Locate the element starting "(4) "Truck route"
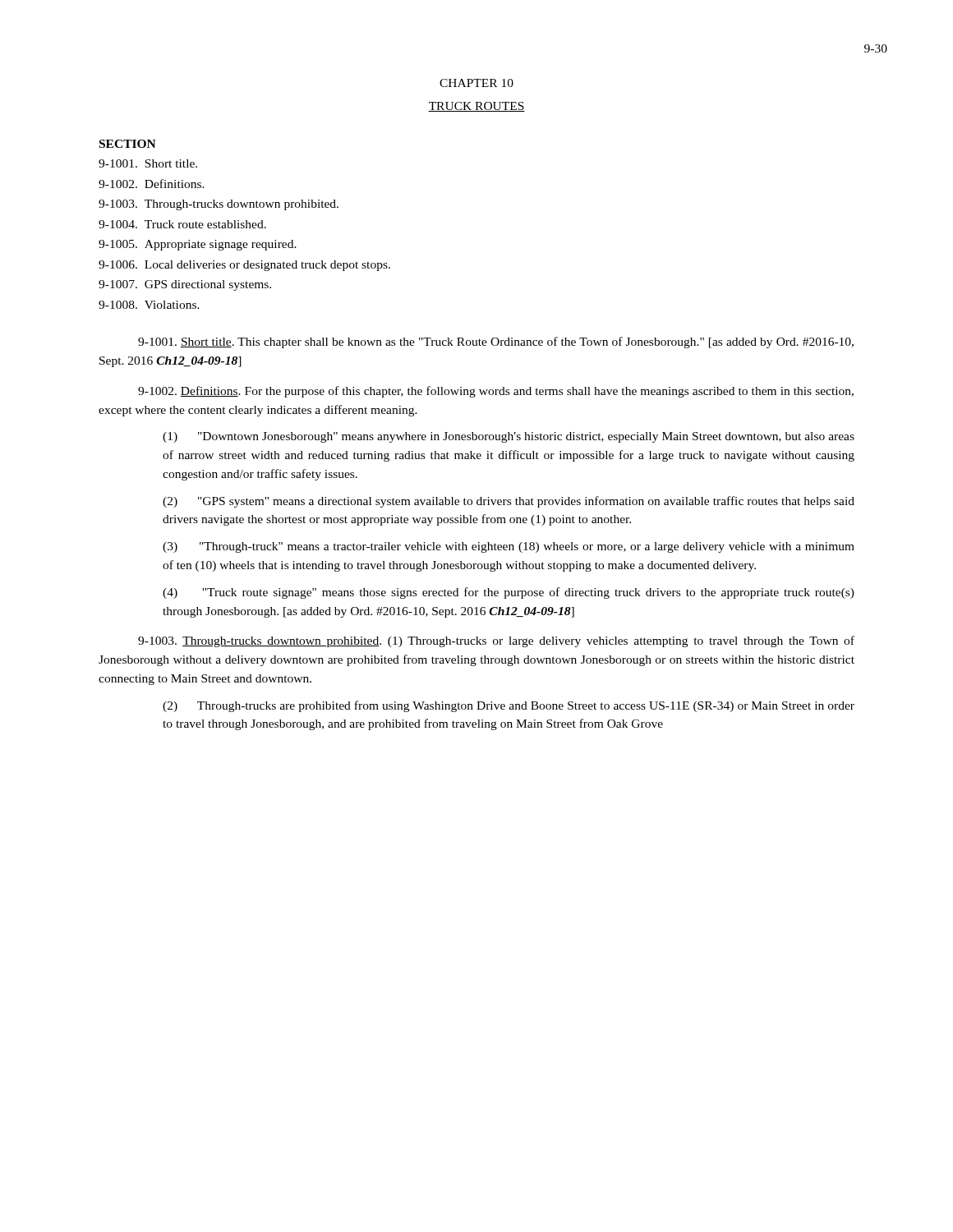The width and height of the screenshot is (953, 1232). 509,600
